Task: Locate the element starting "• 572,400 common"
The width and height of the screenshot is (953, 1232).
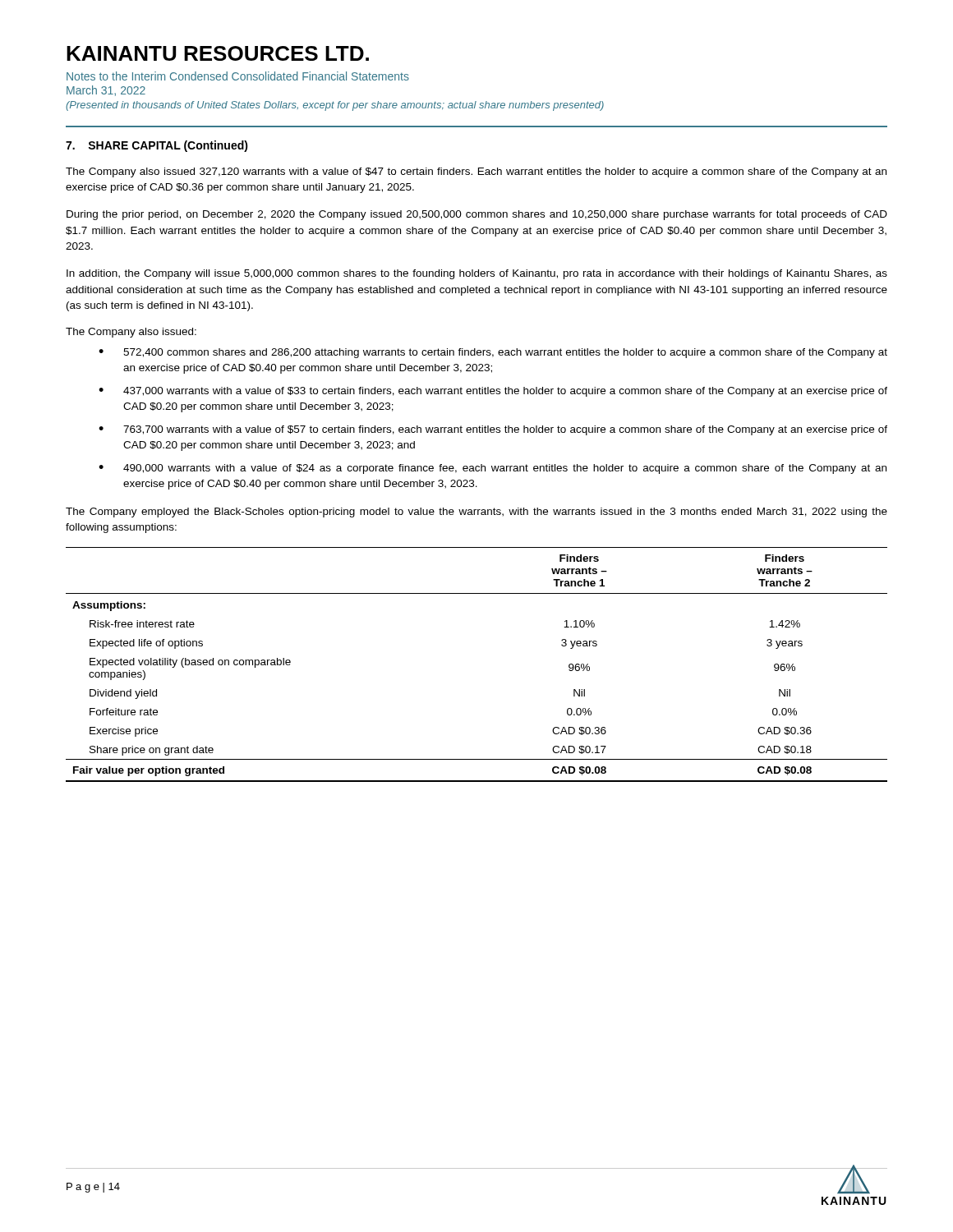Action: 493,360
